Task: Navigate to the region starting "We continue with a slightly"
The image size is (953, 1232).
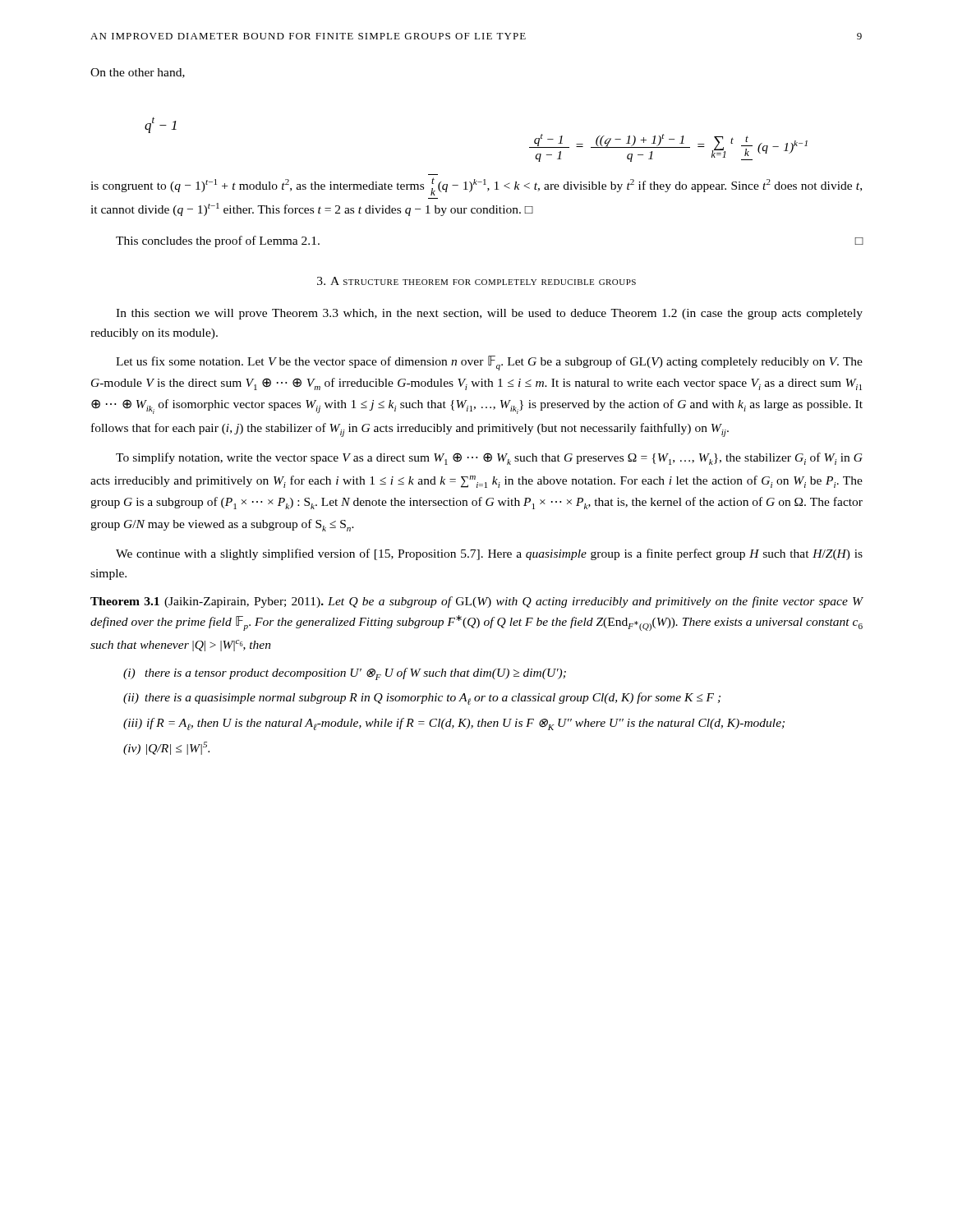Action: pos(476,564)
